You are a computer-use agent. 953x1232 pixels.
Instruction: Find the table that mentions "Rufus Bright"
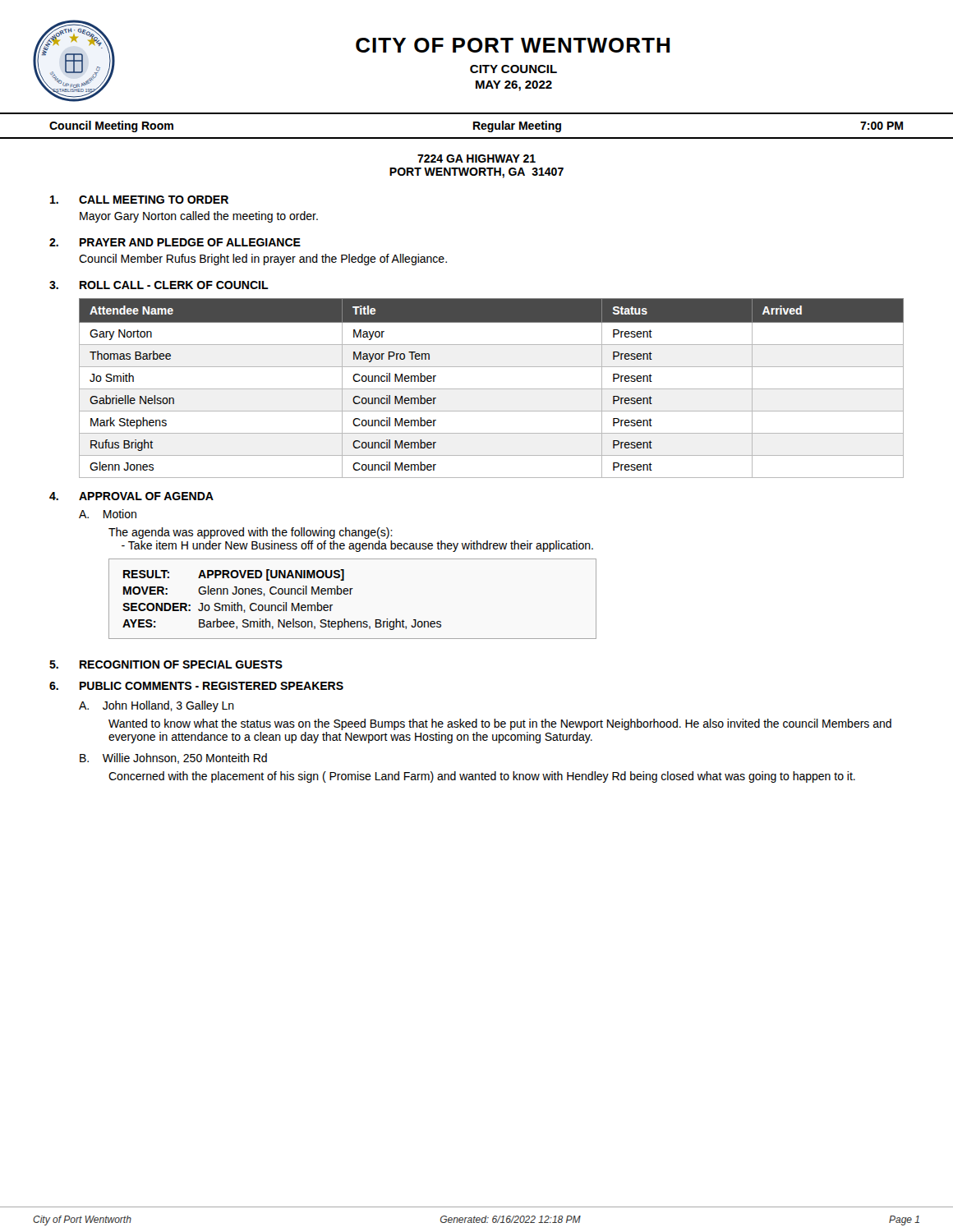[x=491, y=388]
